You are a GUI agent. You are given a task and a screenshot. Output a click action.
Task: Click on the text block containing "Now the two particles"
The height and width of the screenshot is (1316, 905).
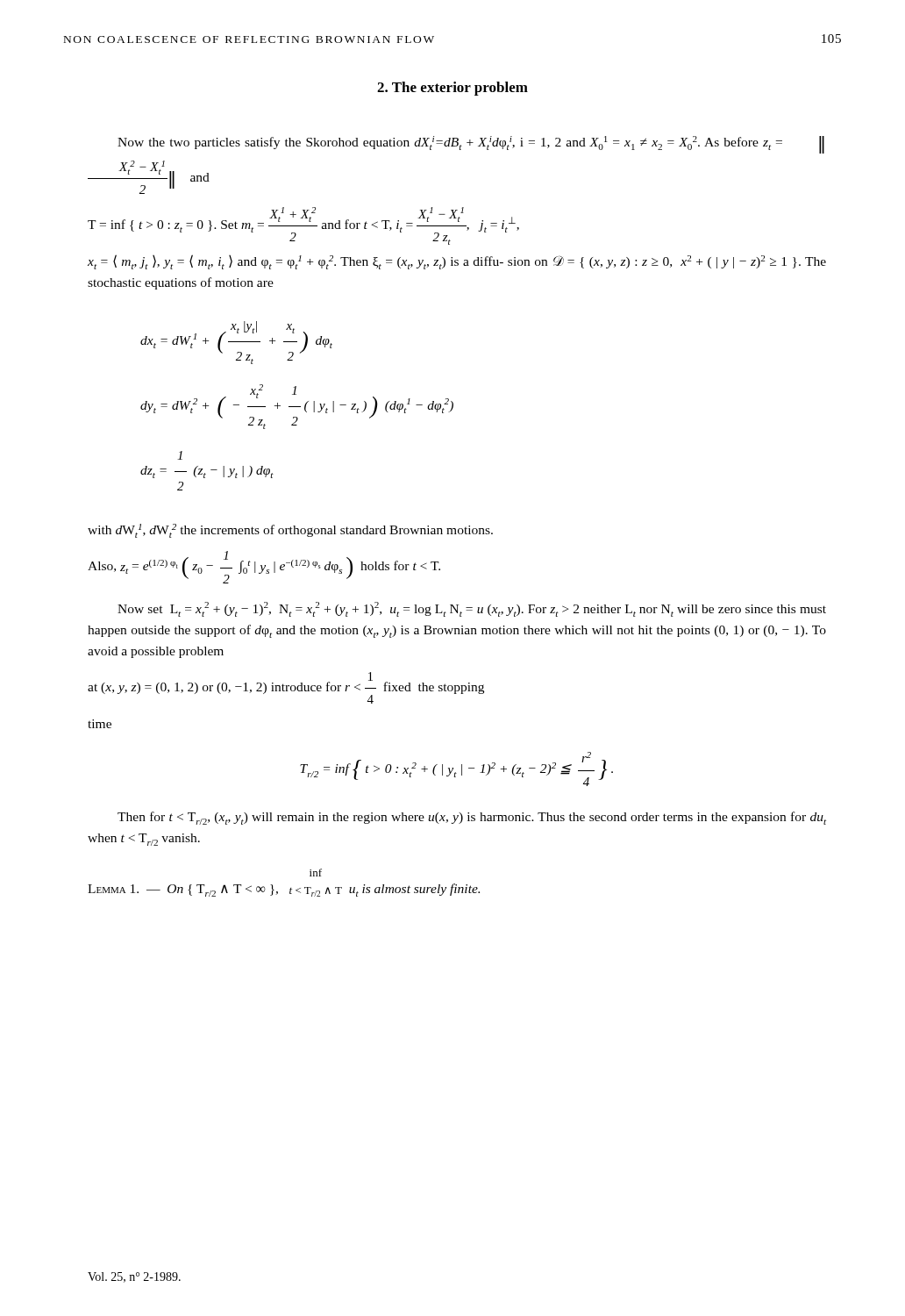(471, 145)
